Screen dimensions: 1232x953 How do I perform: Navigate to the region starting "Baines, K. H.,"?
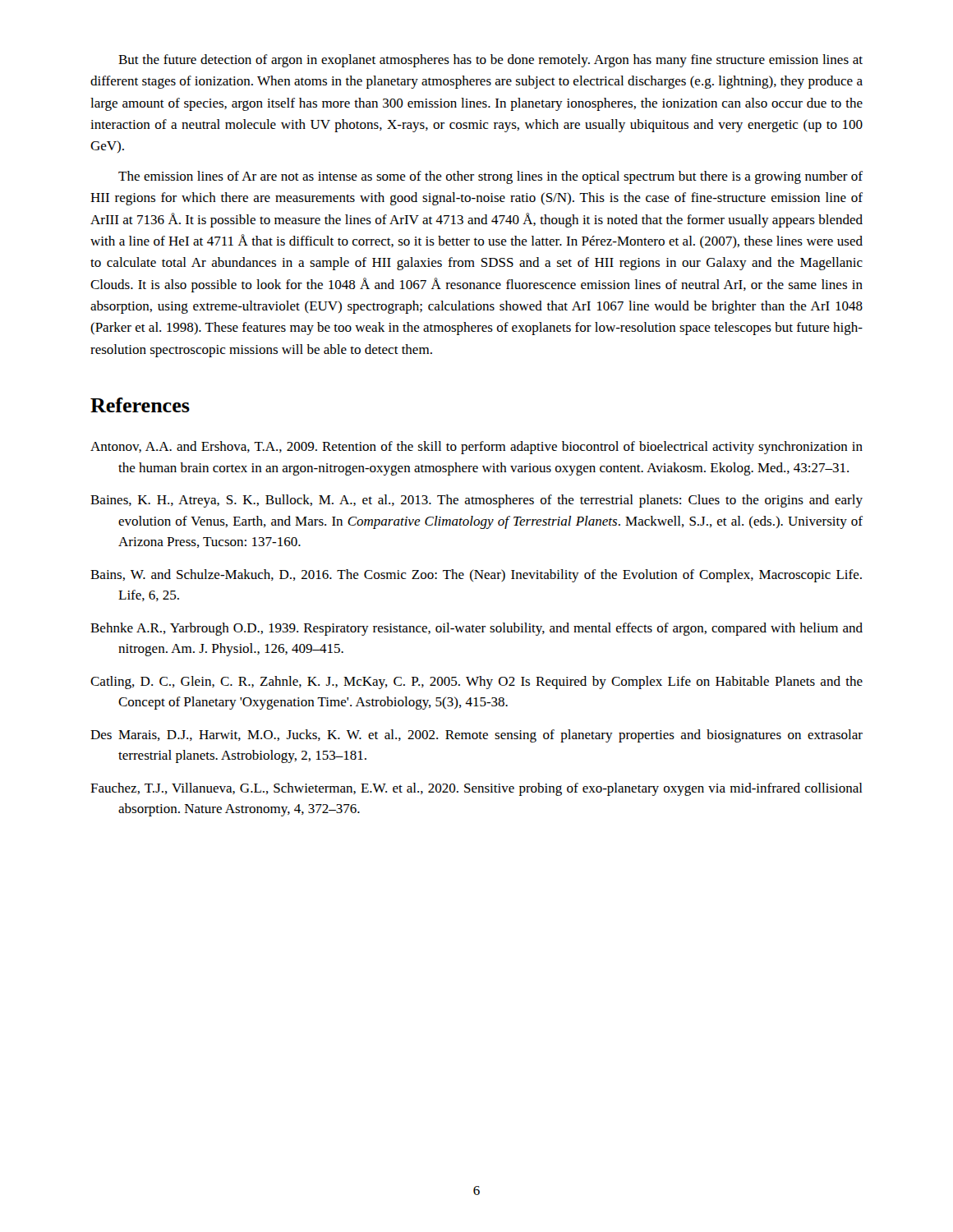tap(476, 521)
